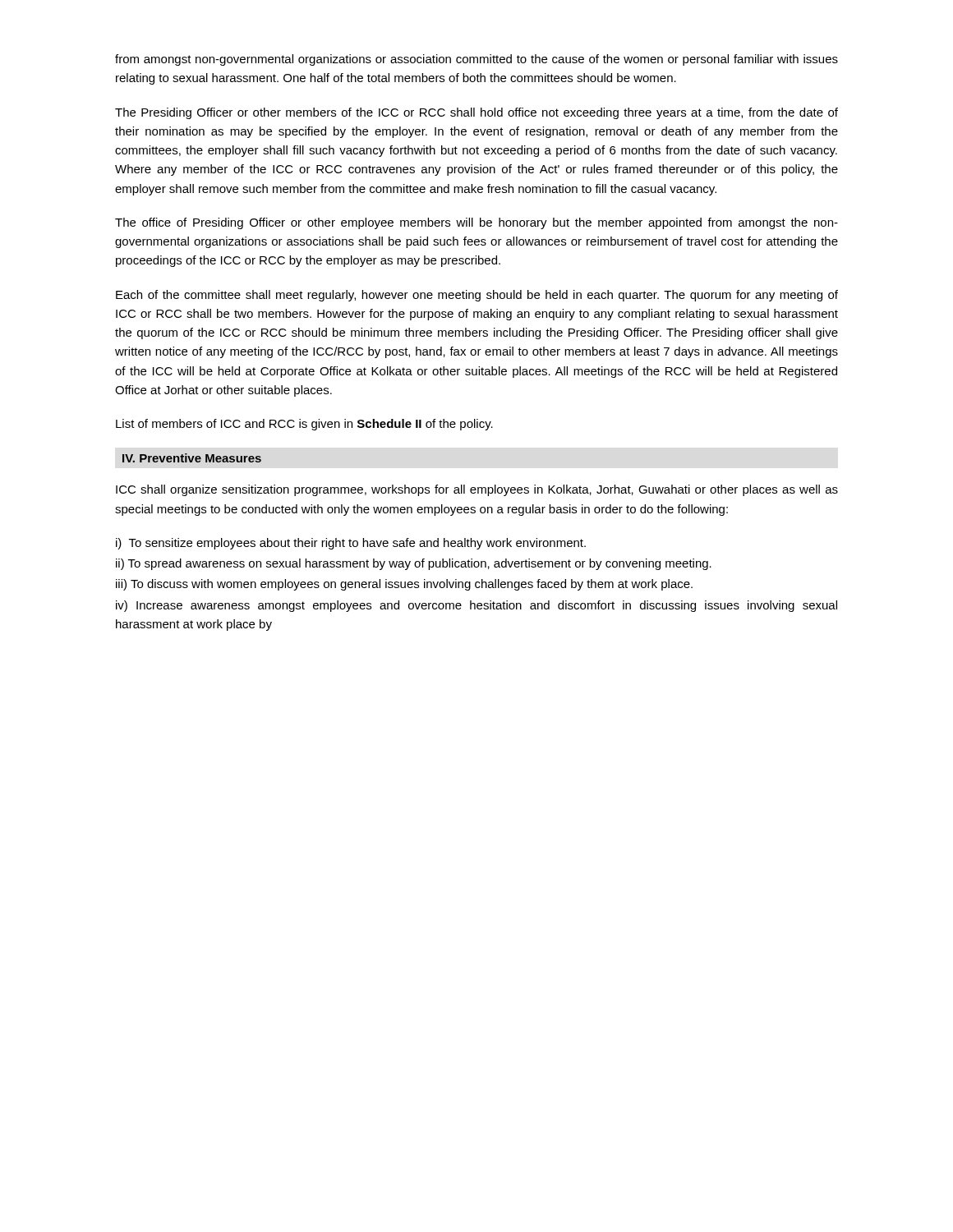Point to the block starting "The office of Presiding Officer or other"
The image size is (953, 1232).
pos(476,241)
